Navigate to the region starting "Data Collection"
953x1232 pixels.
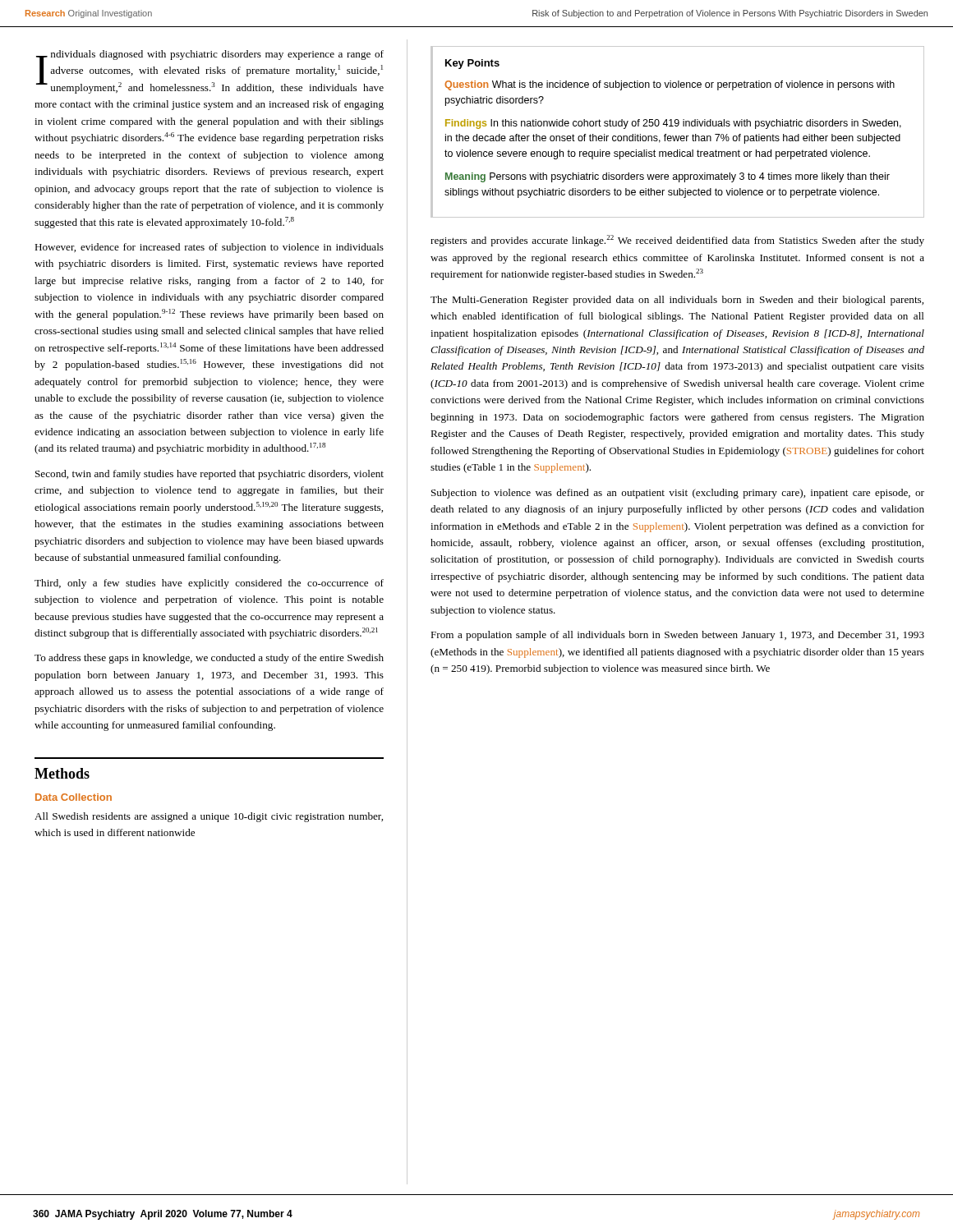coord(73,797)
